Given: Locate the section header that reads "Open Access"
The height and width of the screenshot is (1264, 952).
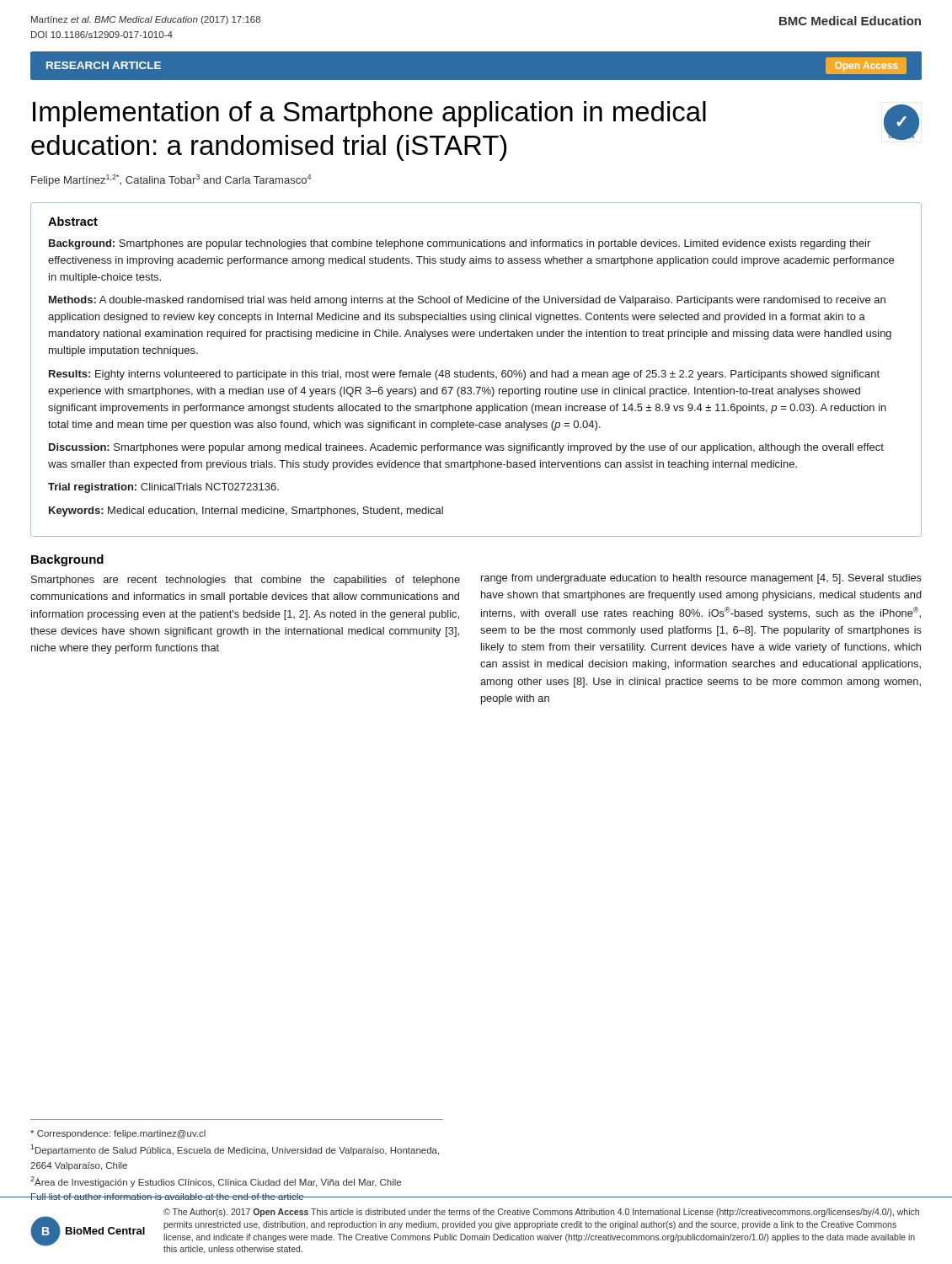Looking at the screenshot, I should pos(866,66).
